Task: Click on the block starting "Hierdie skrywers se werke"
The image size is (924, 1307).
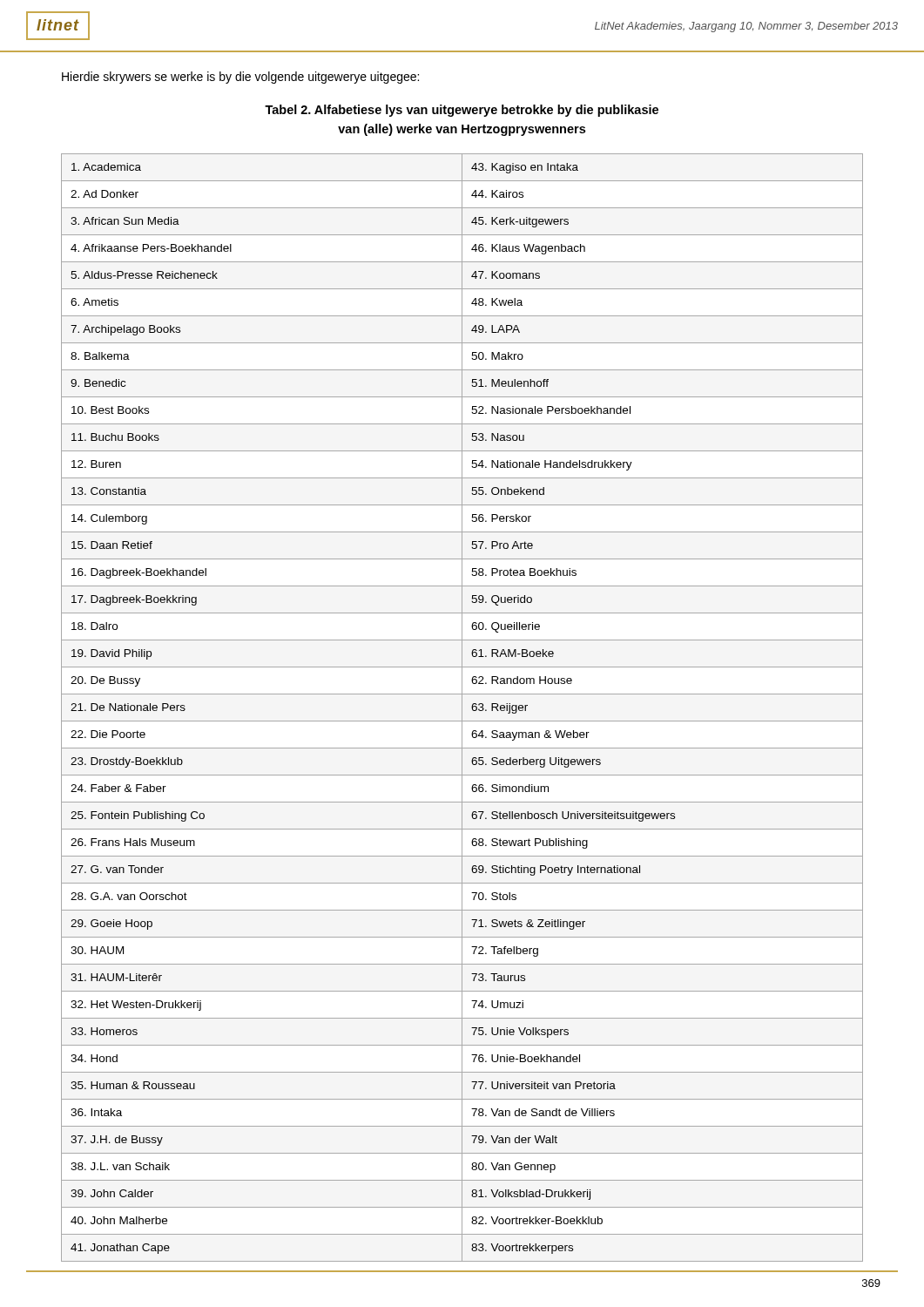Action: [x=241, y=77]
